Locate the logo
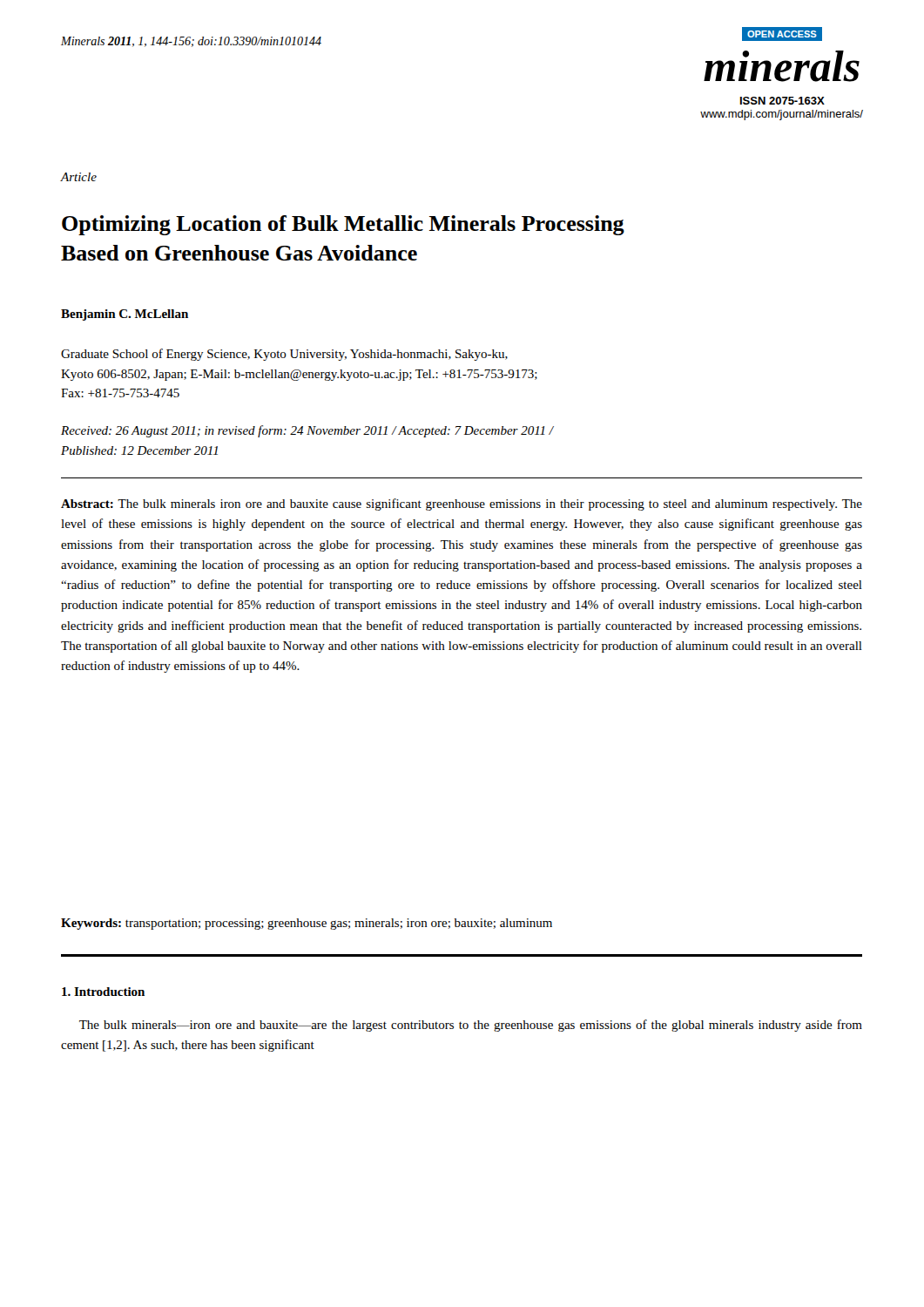The height and width of the screenshot is (1307, 924). 782,73
